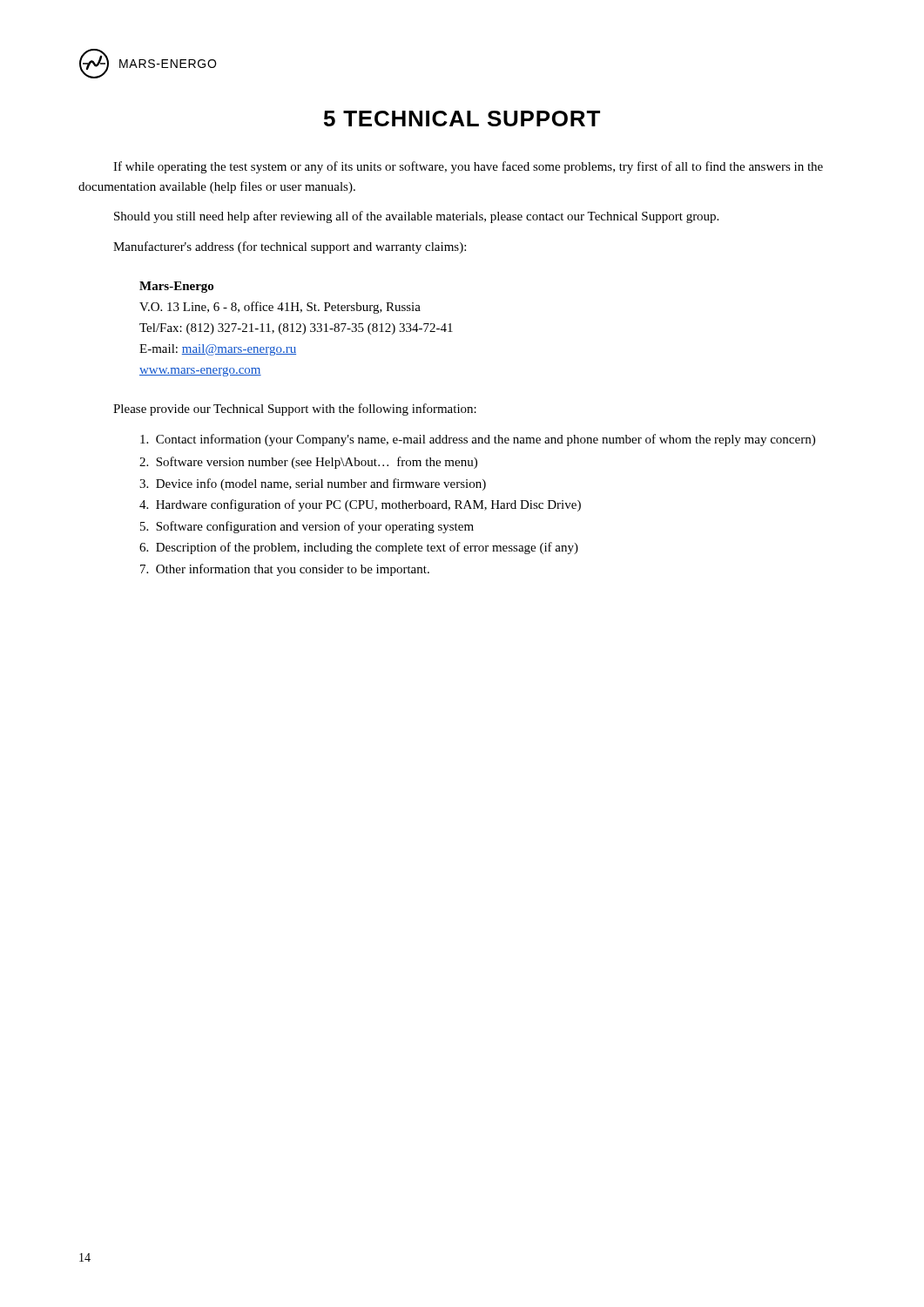Find the block on this page that starts "6. Description of the problem, including the complete"
The width and height of the screenshot is (924, 1307).
tap(359, 547)
